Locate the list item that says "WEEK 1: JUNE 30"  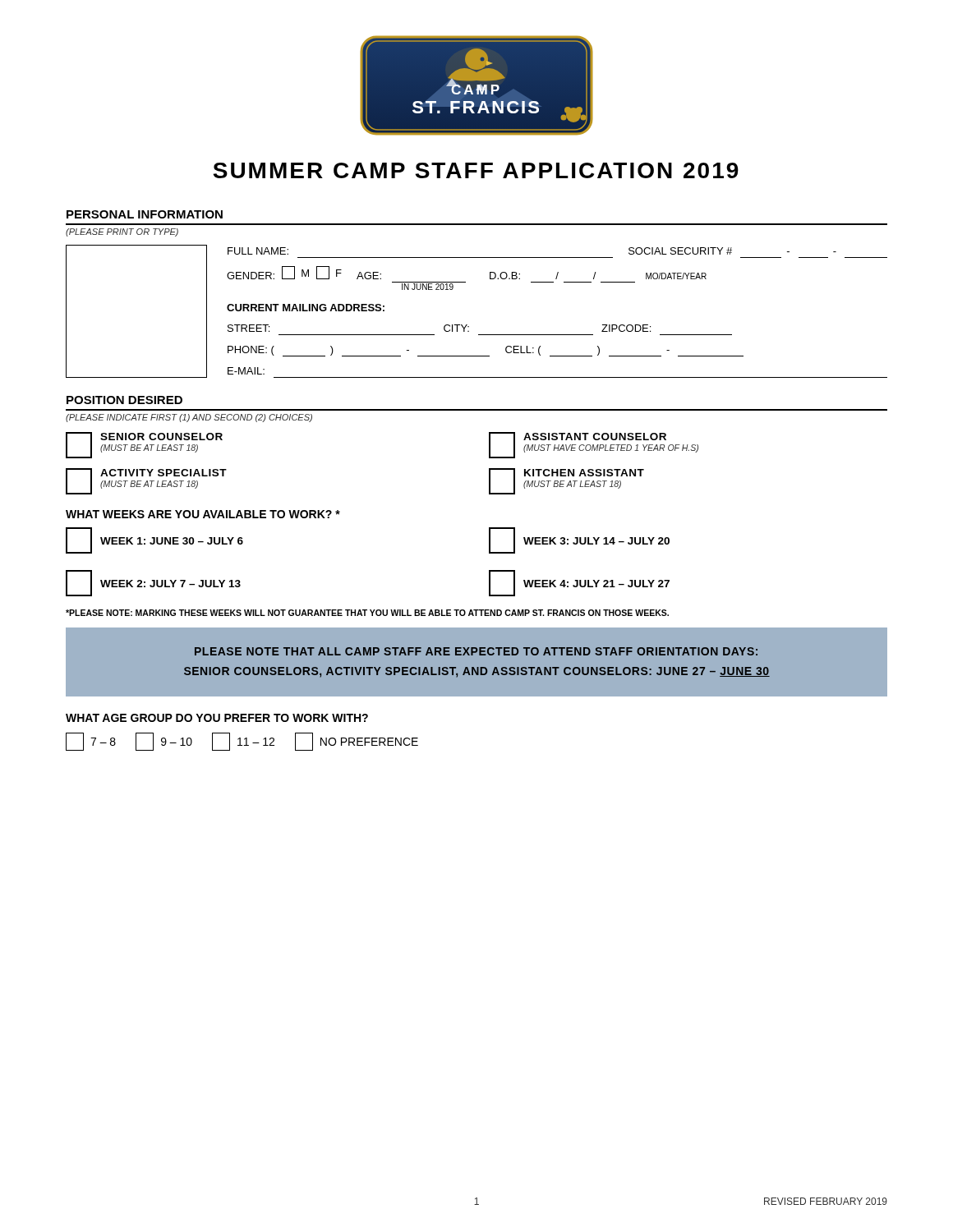154,540
